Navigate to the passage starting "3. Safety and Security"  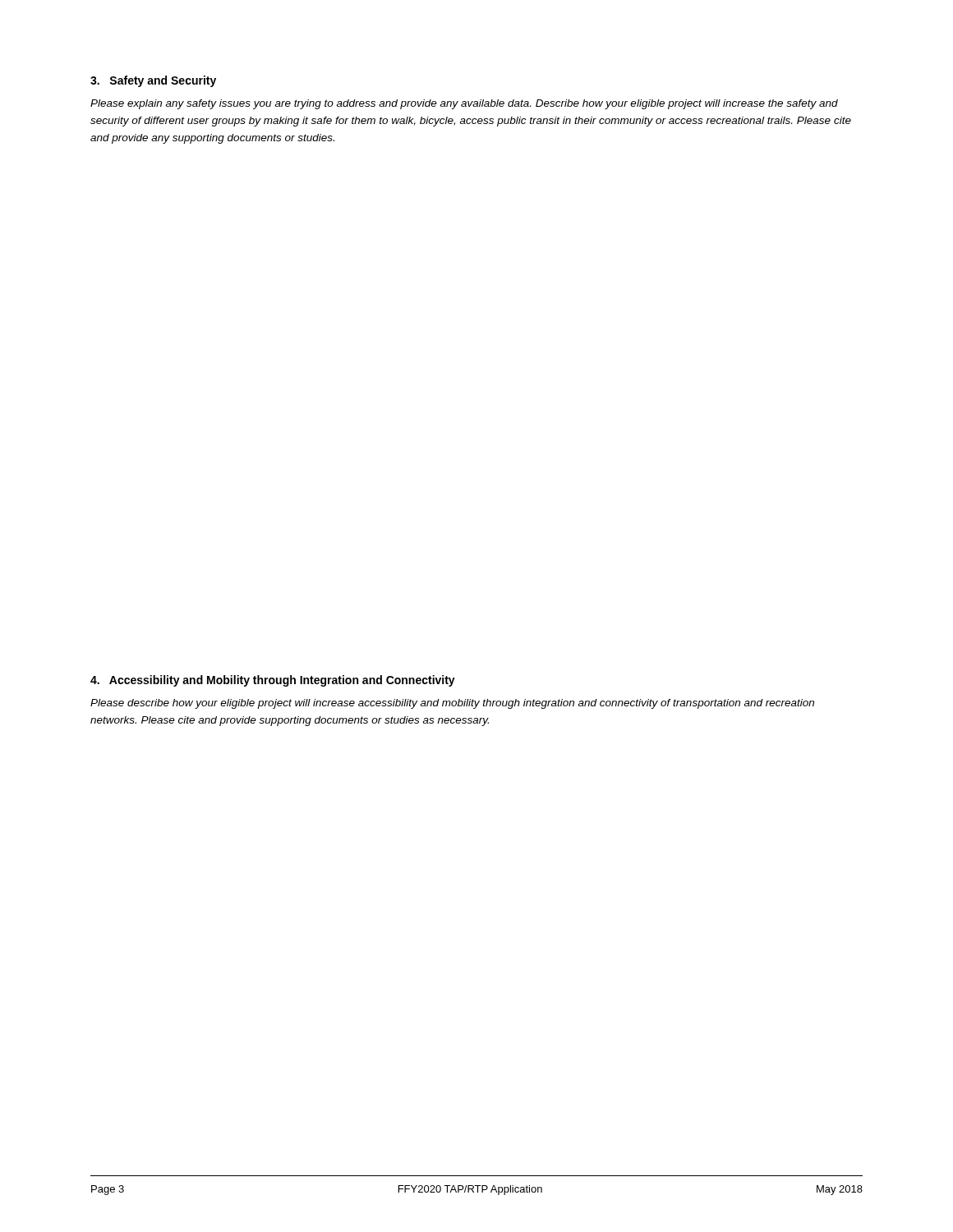(x=153, y=81)
